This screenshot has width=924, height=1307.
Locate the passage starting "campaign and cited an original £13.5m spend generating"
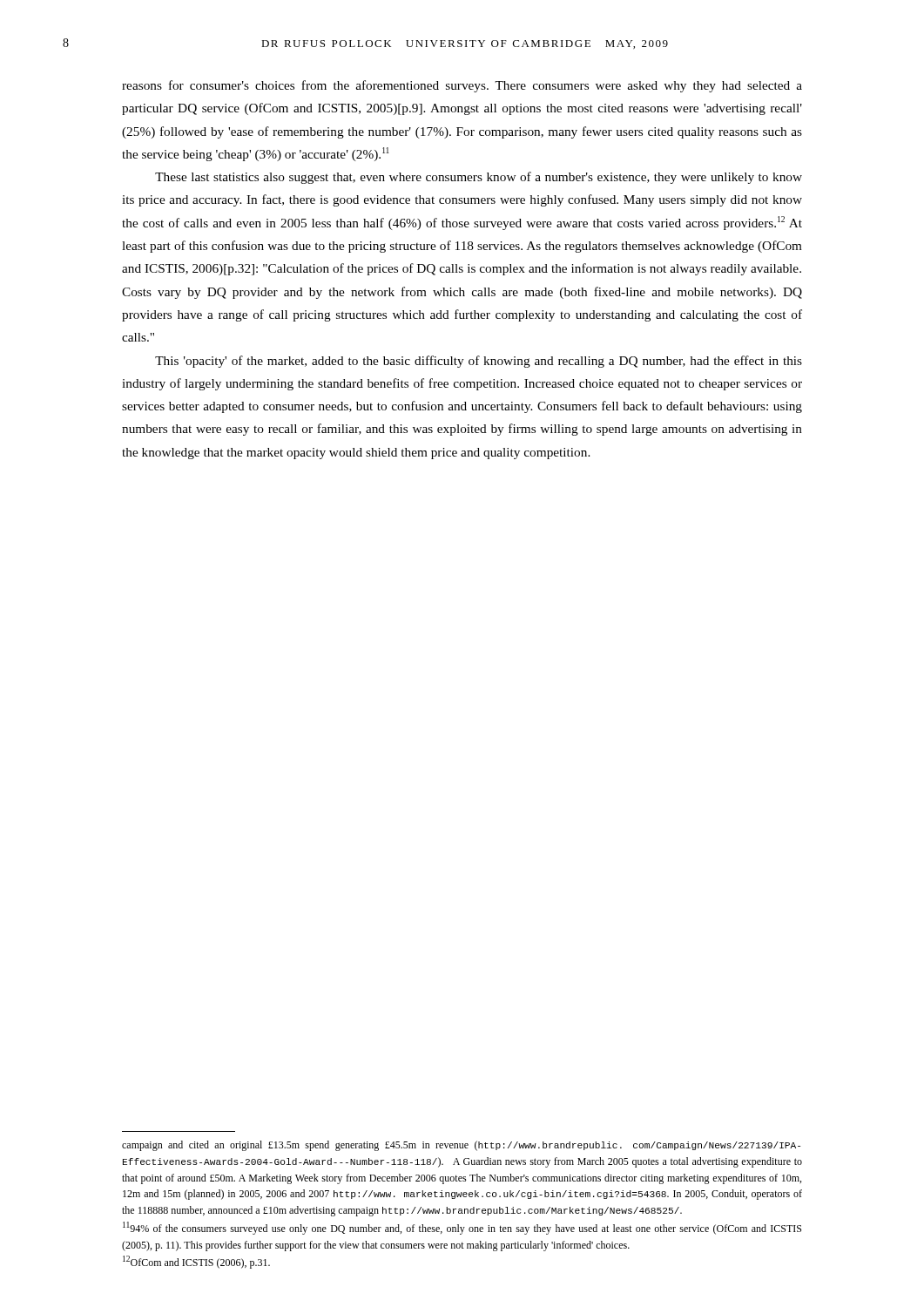(x=462, y=1204)
